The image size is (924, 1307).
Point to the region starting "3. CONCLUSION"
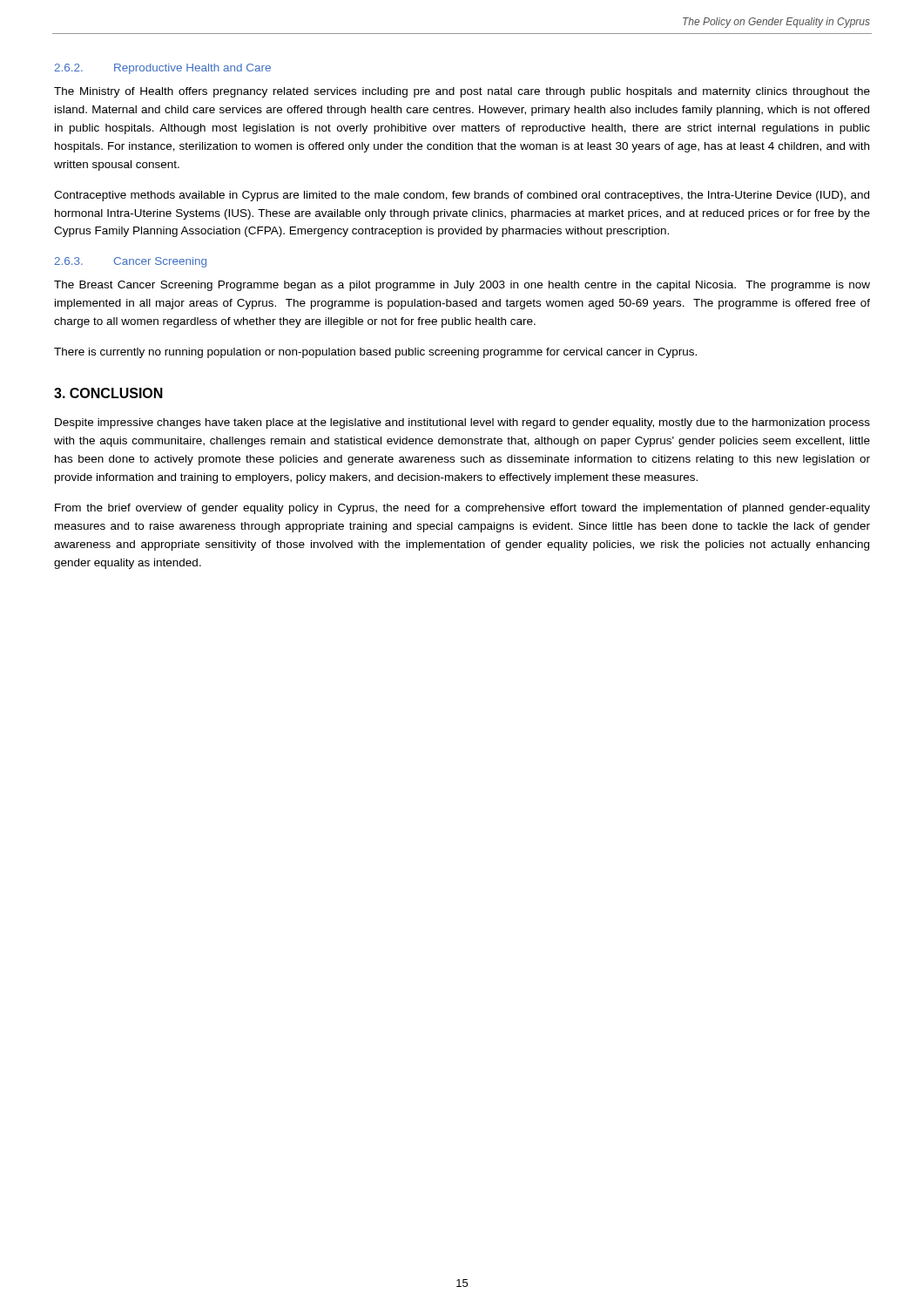coord(109,393)
